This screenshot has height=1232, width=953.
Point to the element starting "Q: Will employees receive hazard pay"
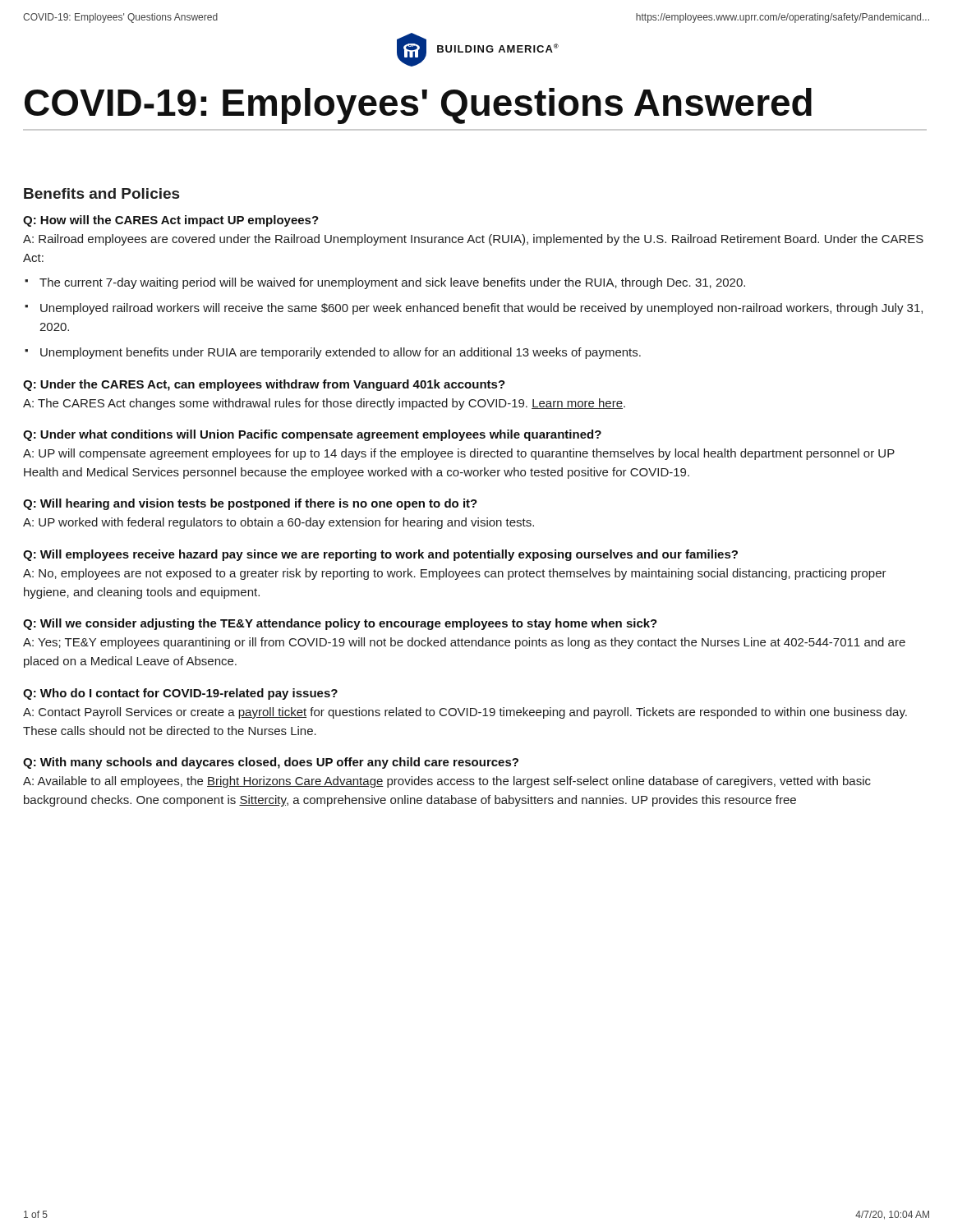pyautogui.click(x=381, y=554)
